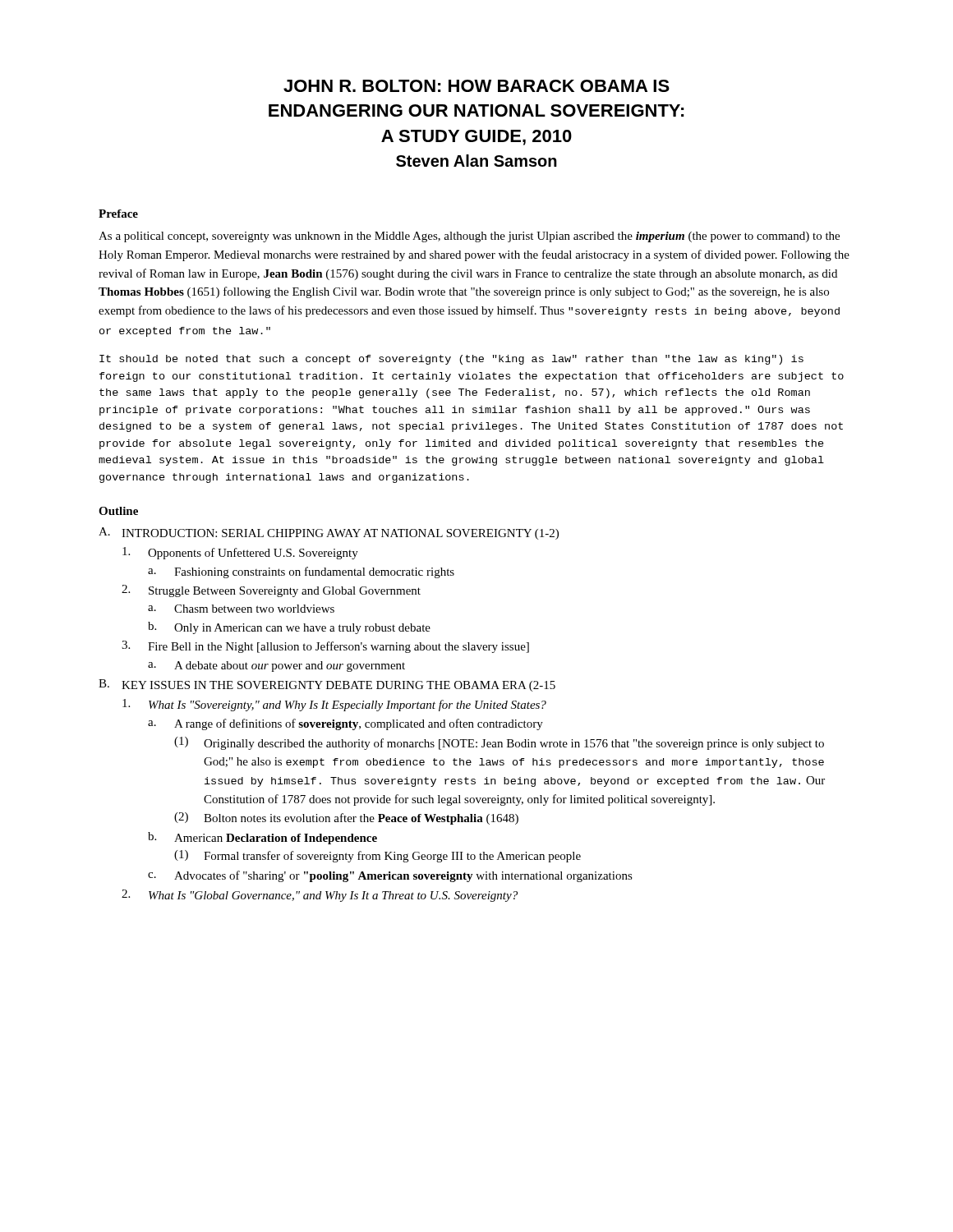
Task: Find the block starting "(1) Originally described the authority of"
Action: (x=514, y=771)
